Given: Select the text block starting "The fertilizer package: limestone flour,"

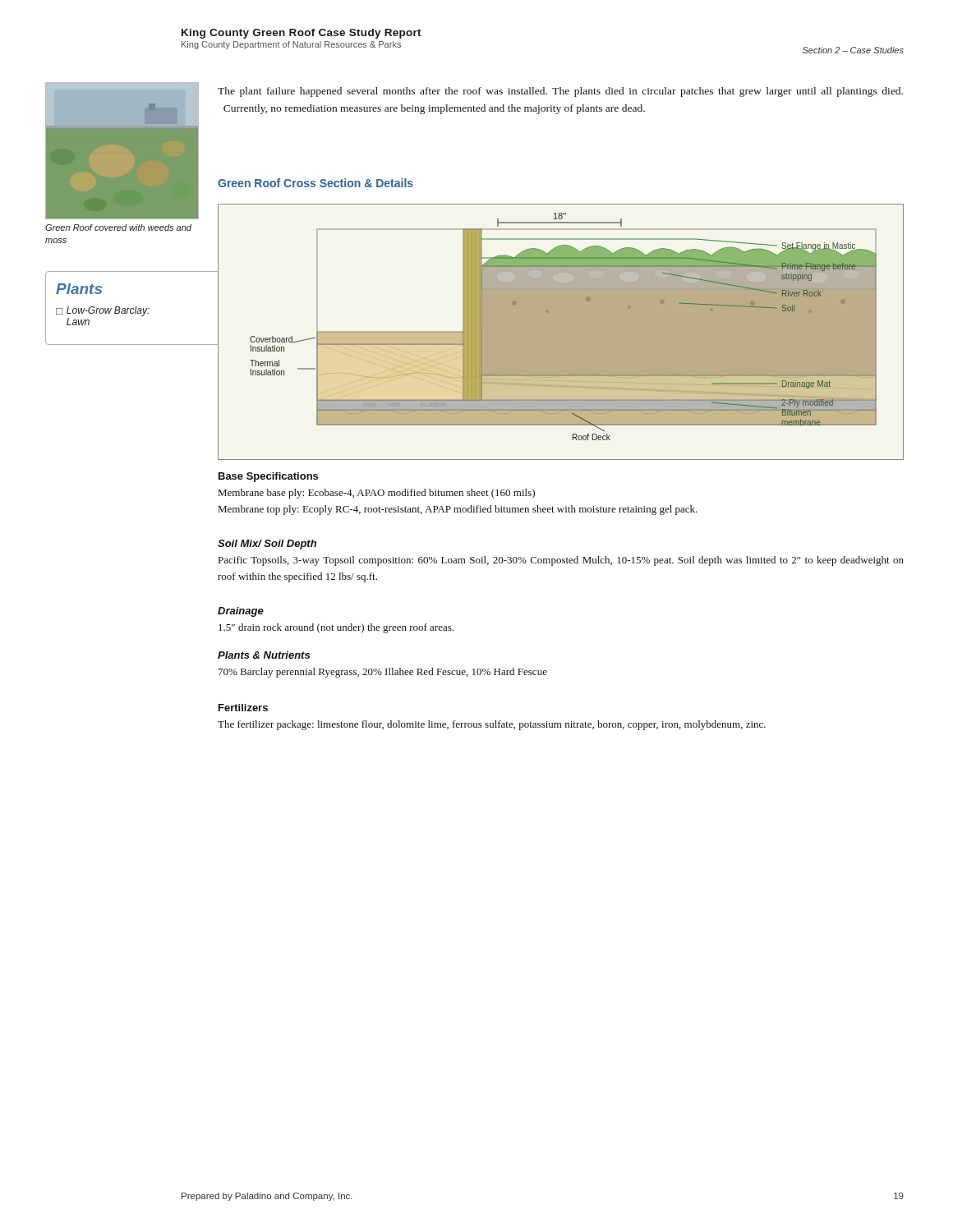Looking at the screenshot, I should [x=492, y=724].
